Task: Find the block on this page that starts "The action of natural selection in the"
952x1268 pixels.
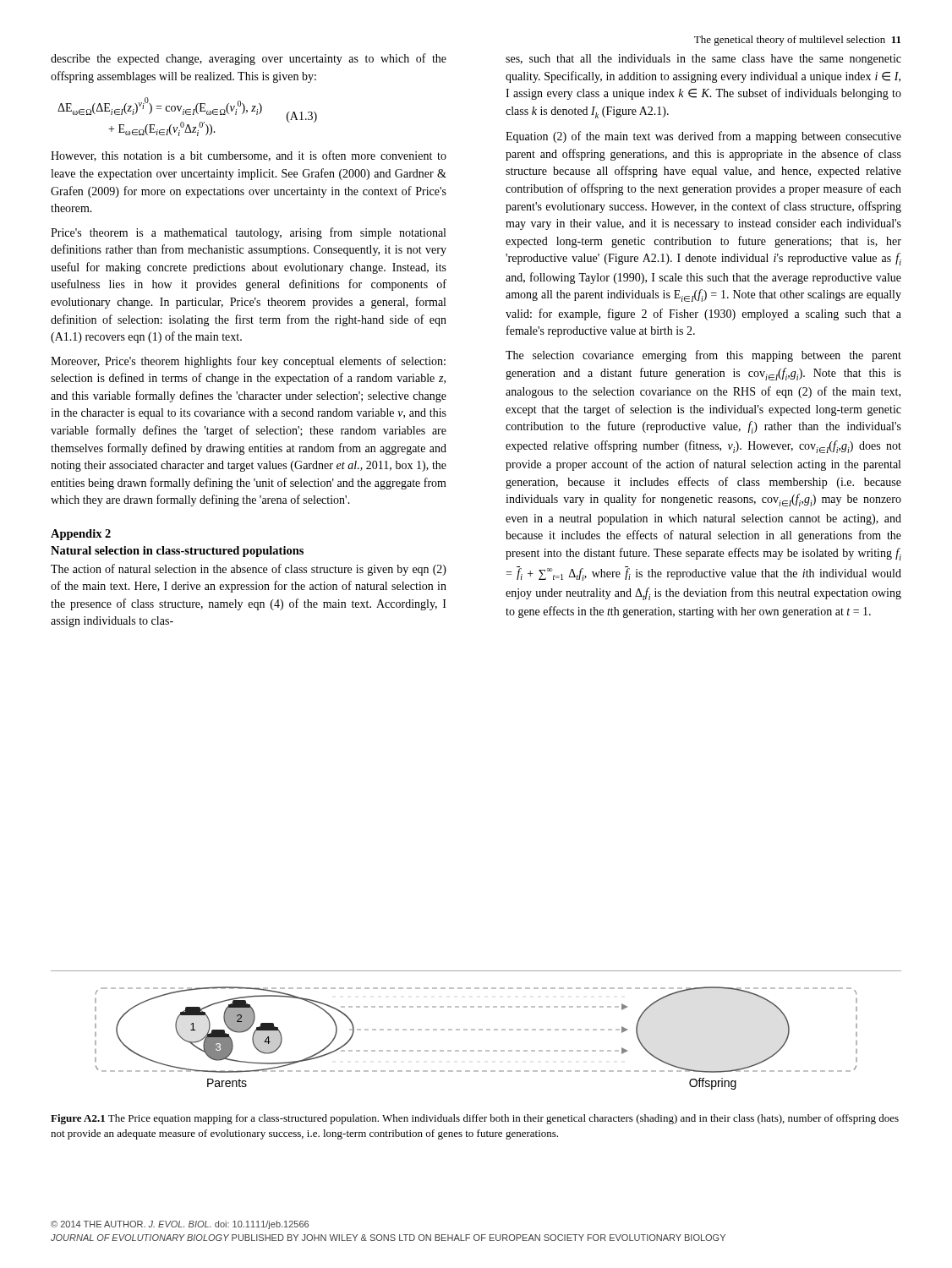Action: (x=249, y=595)
